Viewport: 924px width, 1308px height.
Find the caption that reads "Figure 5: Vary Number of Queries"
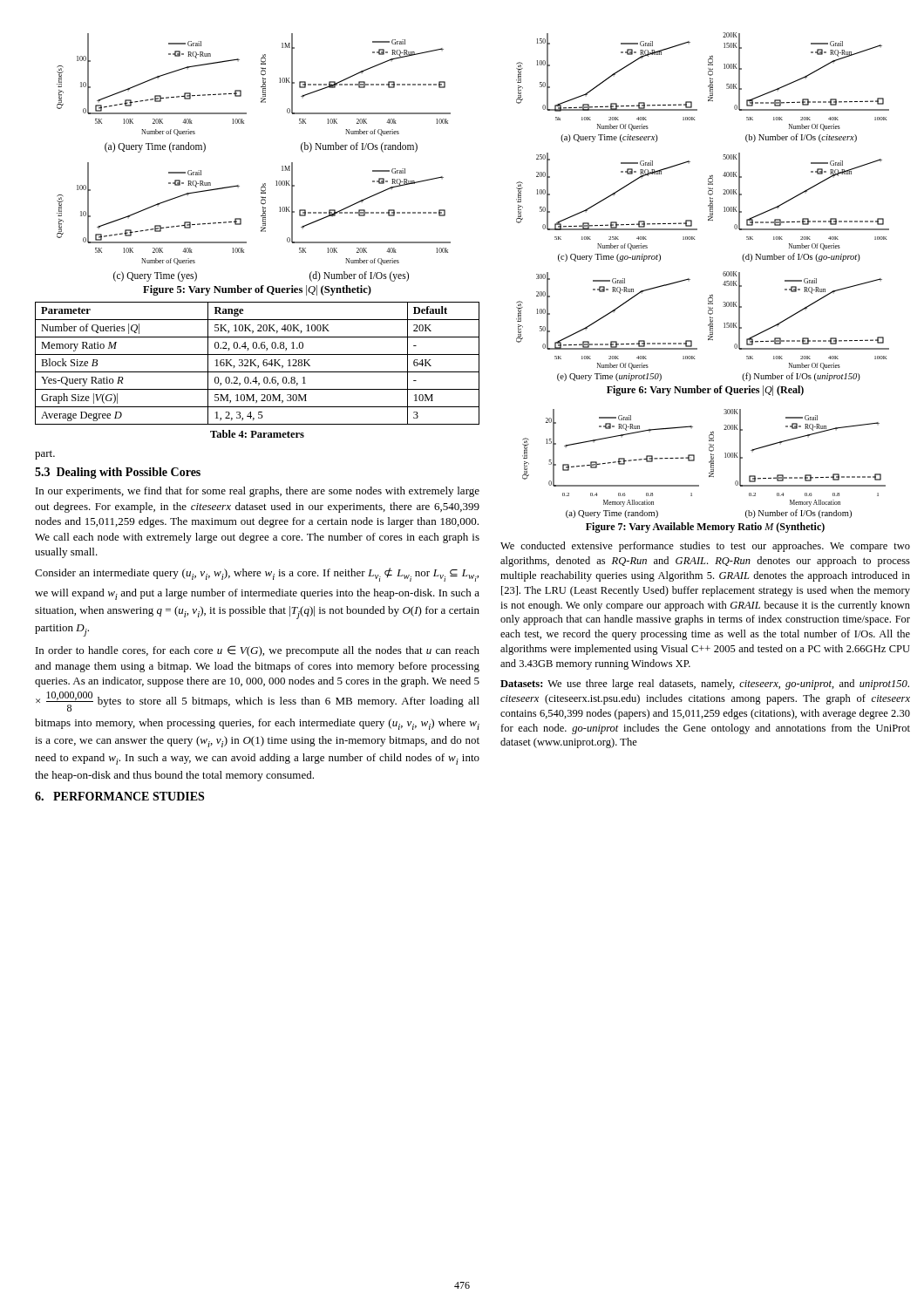pos(257,290)
